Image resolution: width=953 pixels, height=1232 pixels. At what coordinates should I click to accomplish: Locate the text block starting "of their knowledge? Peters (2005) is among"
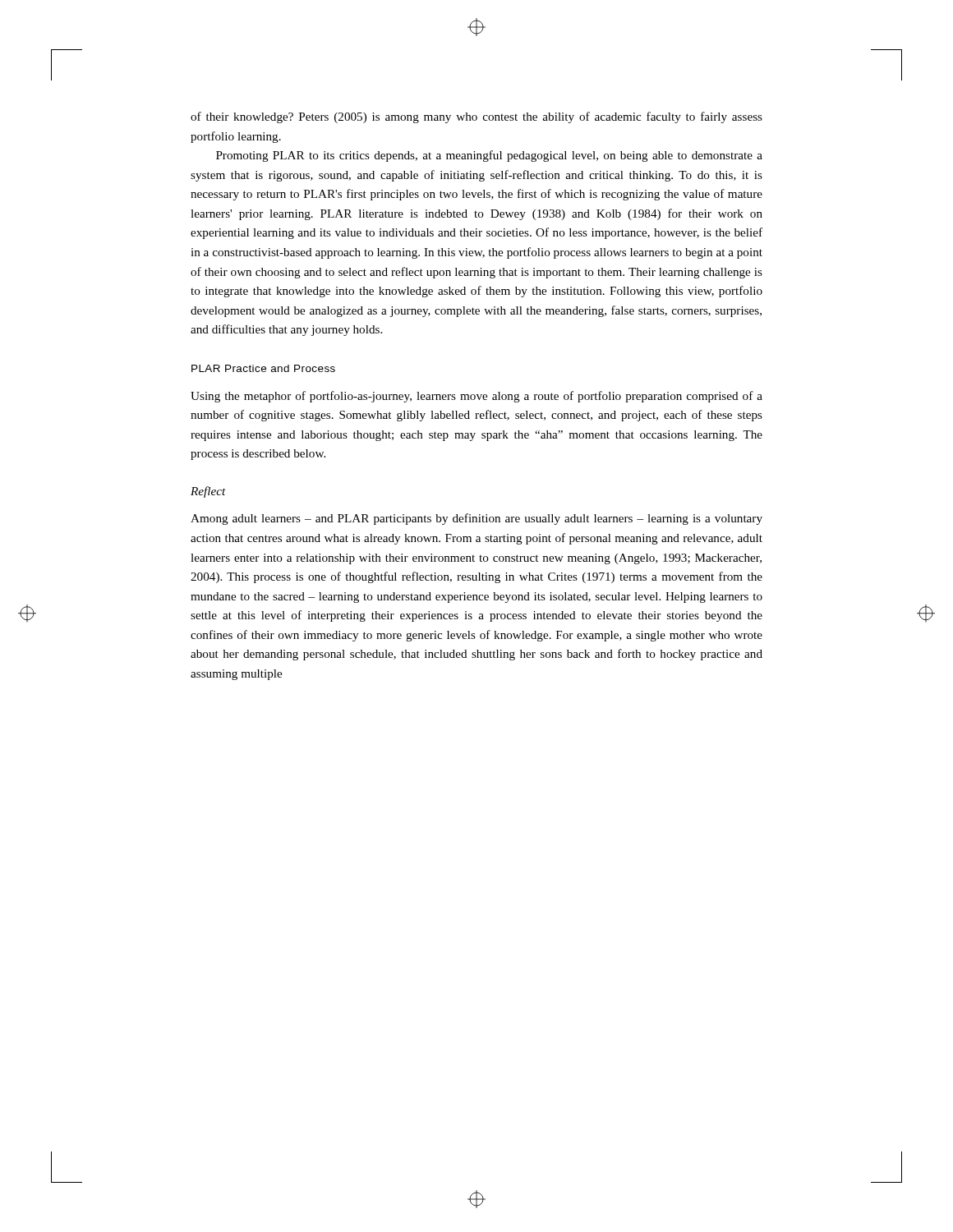(x=476, y=223)
